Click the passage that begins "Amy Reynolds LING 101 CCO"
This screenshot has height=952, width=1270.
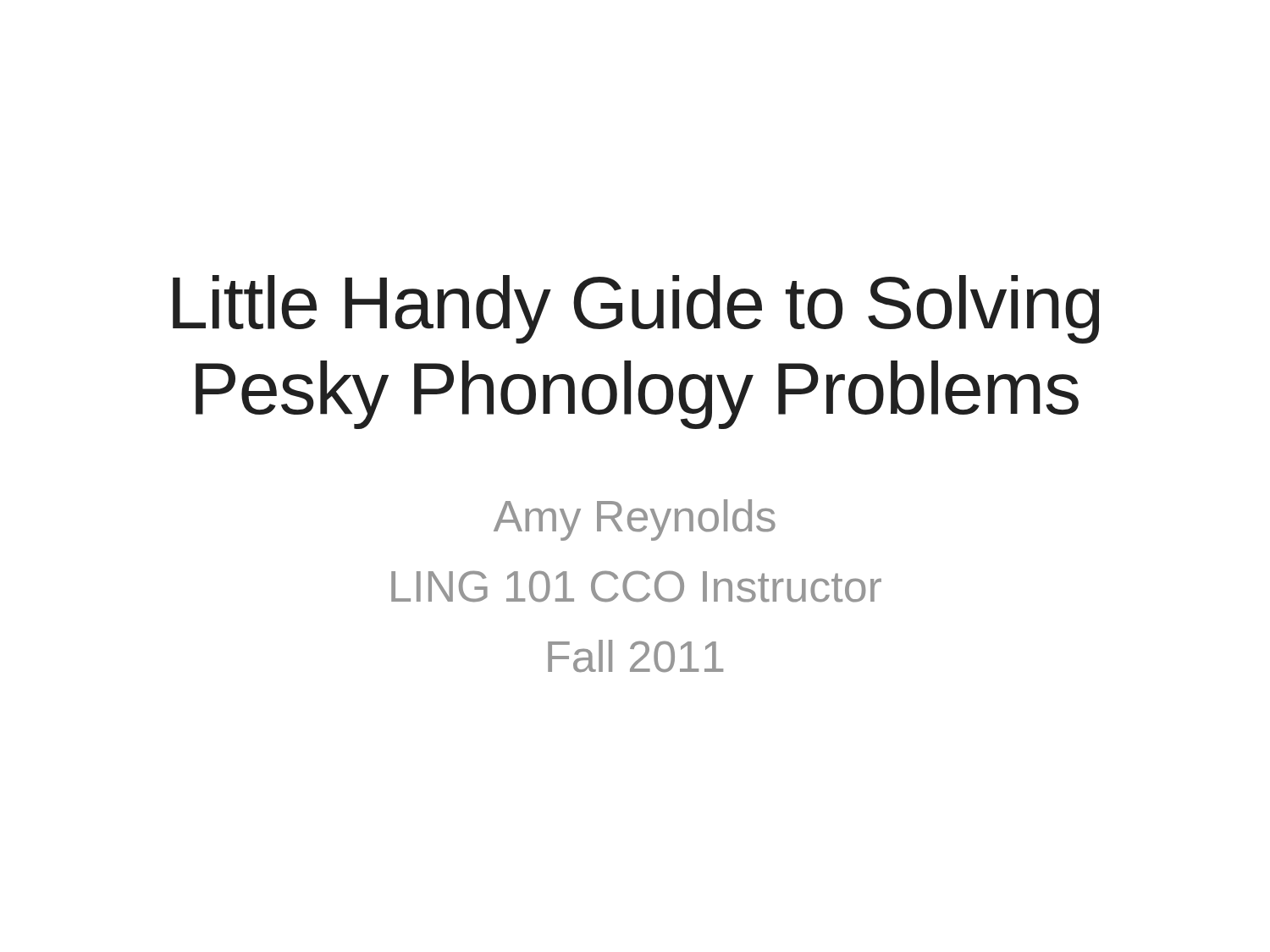pyautogui.click(x=635, y=587)
